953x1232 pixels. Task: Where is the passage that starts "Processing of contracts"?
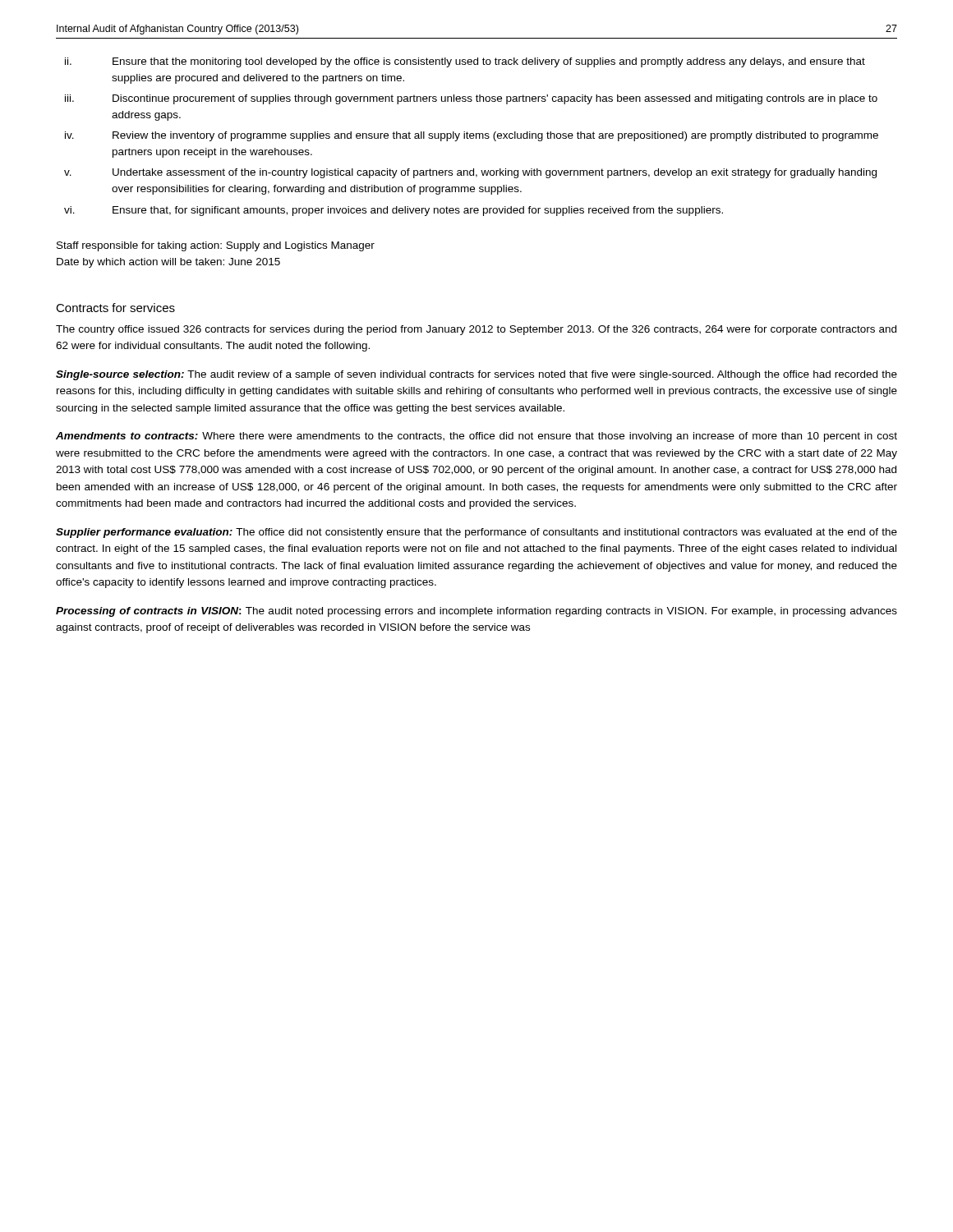point(476,619)
